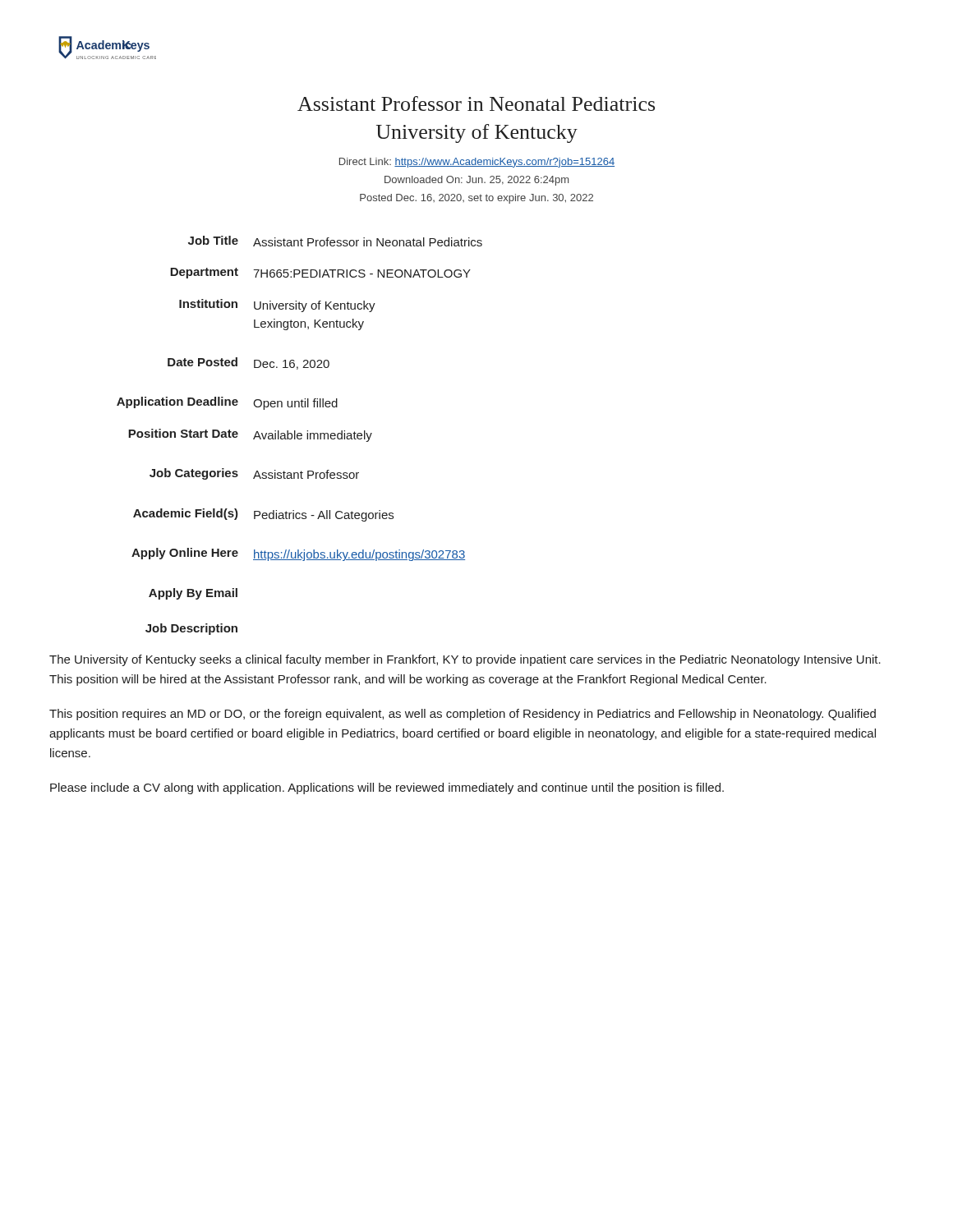Click on the text block starting "Please include a"
Viewport: 953px width, 1232px height.
(387, 787)
